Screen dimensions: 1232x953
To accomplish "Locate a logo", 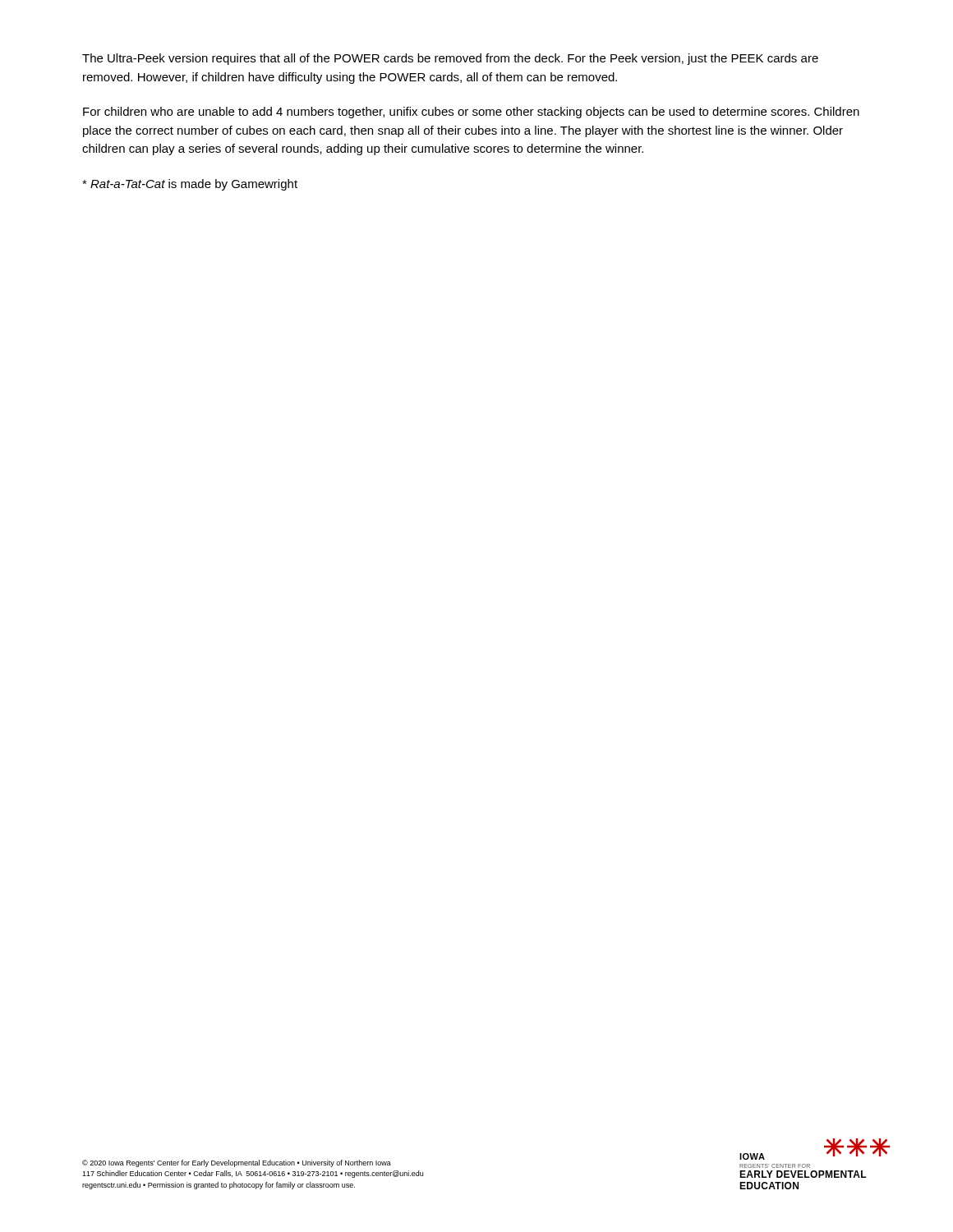I will (x=822, y=1165).
